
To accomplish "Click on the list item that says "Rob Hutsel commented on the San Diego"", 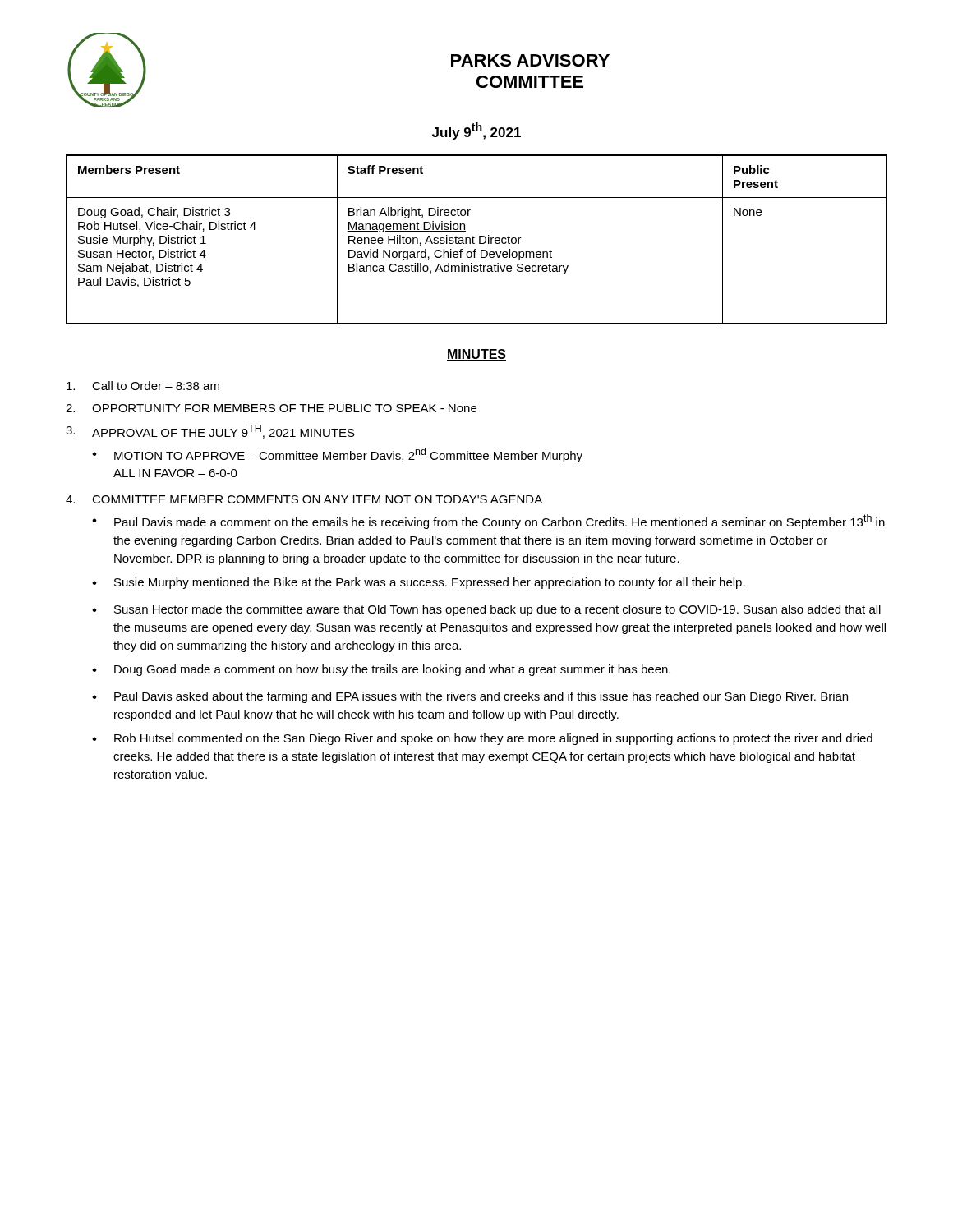I will pyautogui.click(x=500, y=757).
